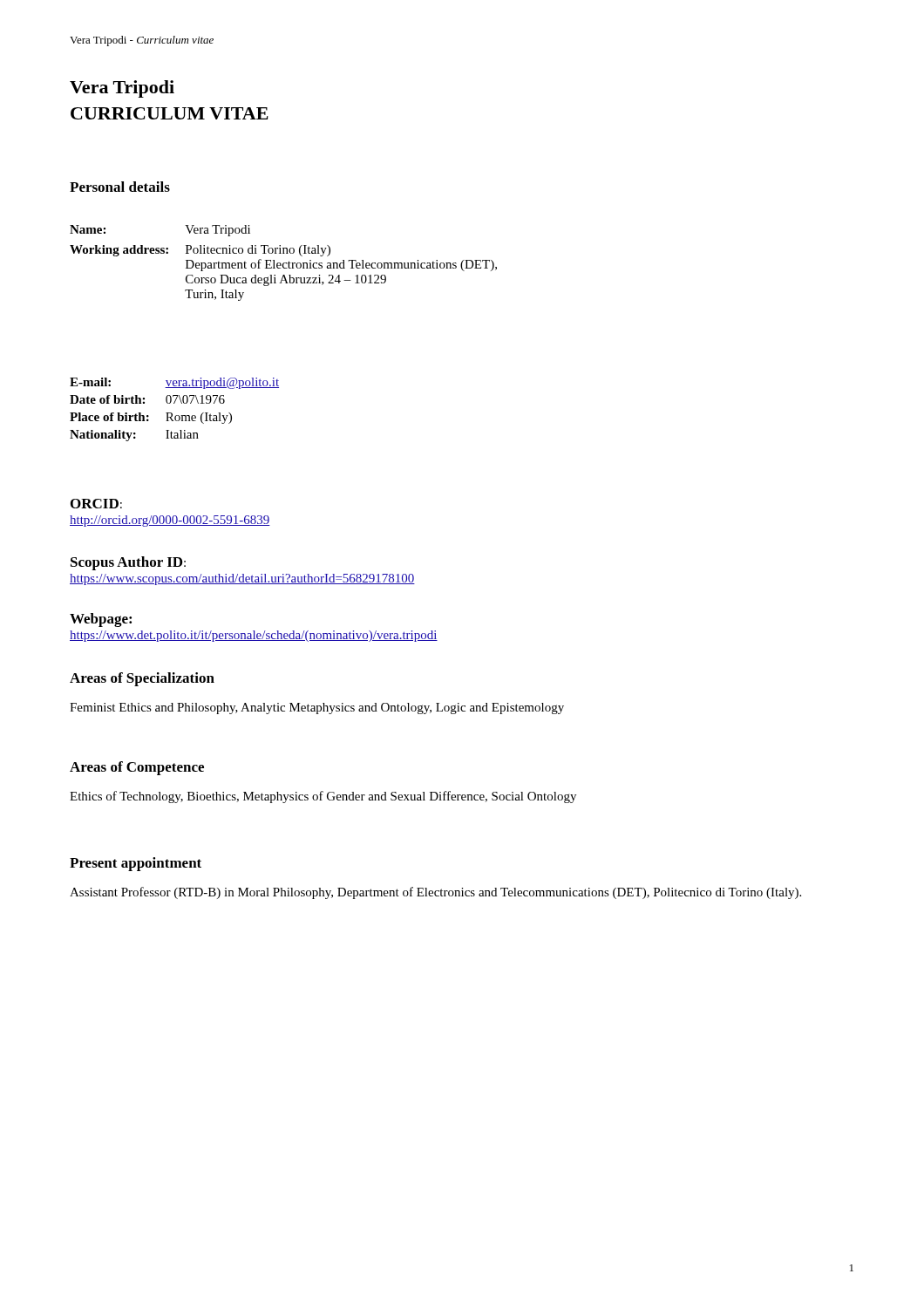Locate the text starting "Areas of Competence"
924x1308 pixels.
[137, 767]
